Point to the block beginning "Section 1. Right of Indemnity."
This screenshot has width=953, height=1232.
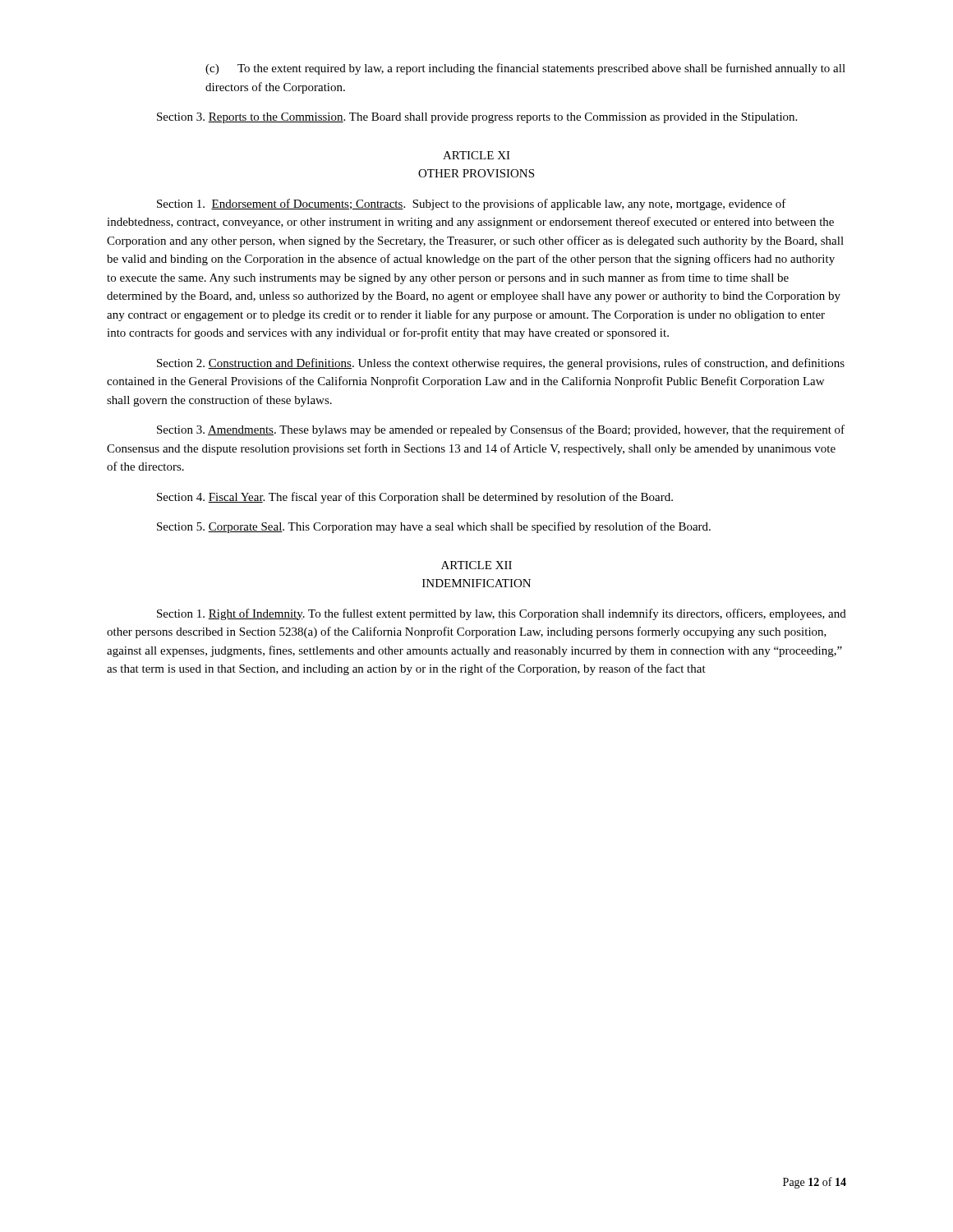(476, 641)
